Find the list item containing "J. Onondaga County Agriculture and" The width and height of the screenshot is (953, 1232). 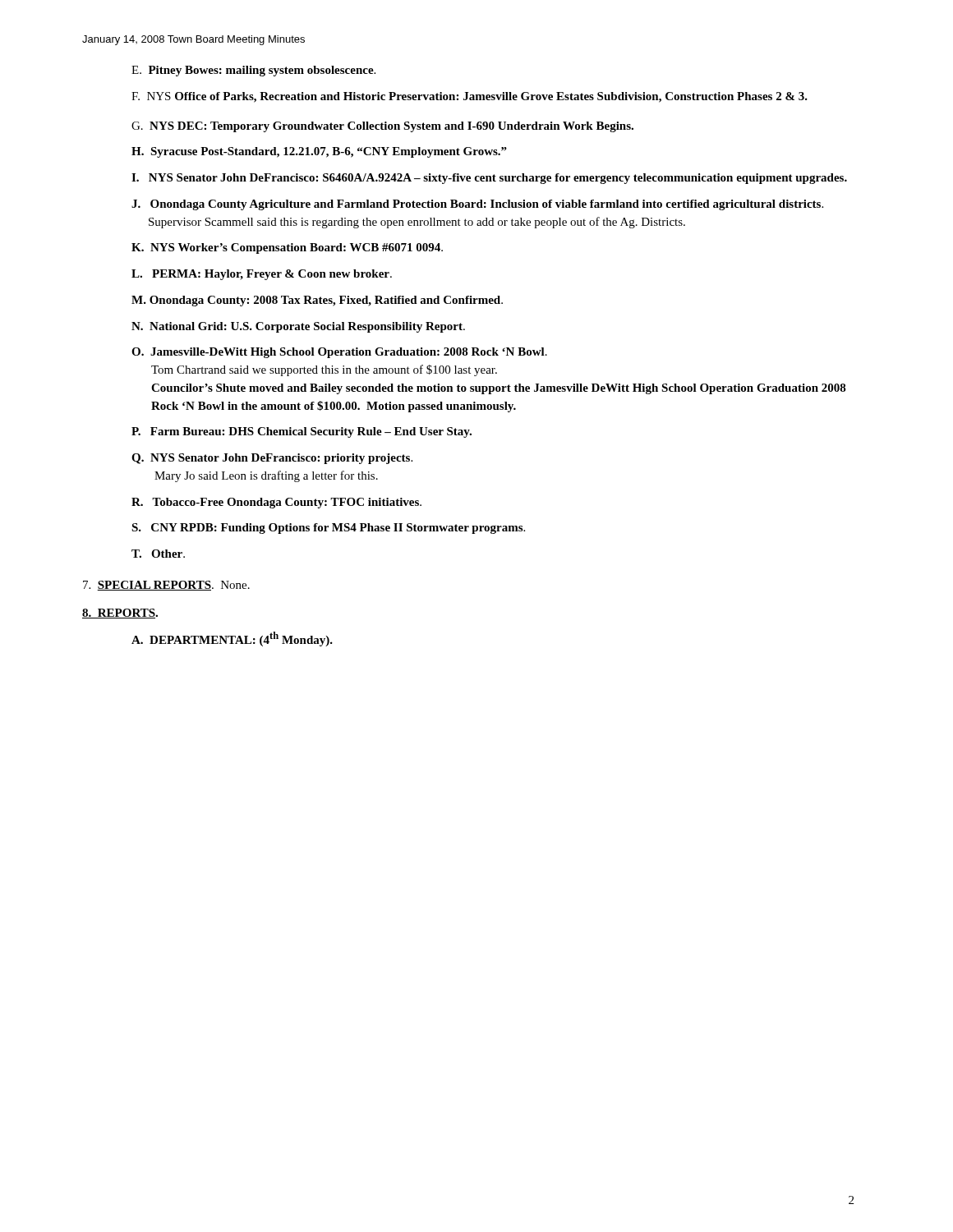click(478, 214)
